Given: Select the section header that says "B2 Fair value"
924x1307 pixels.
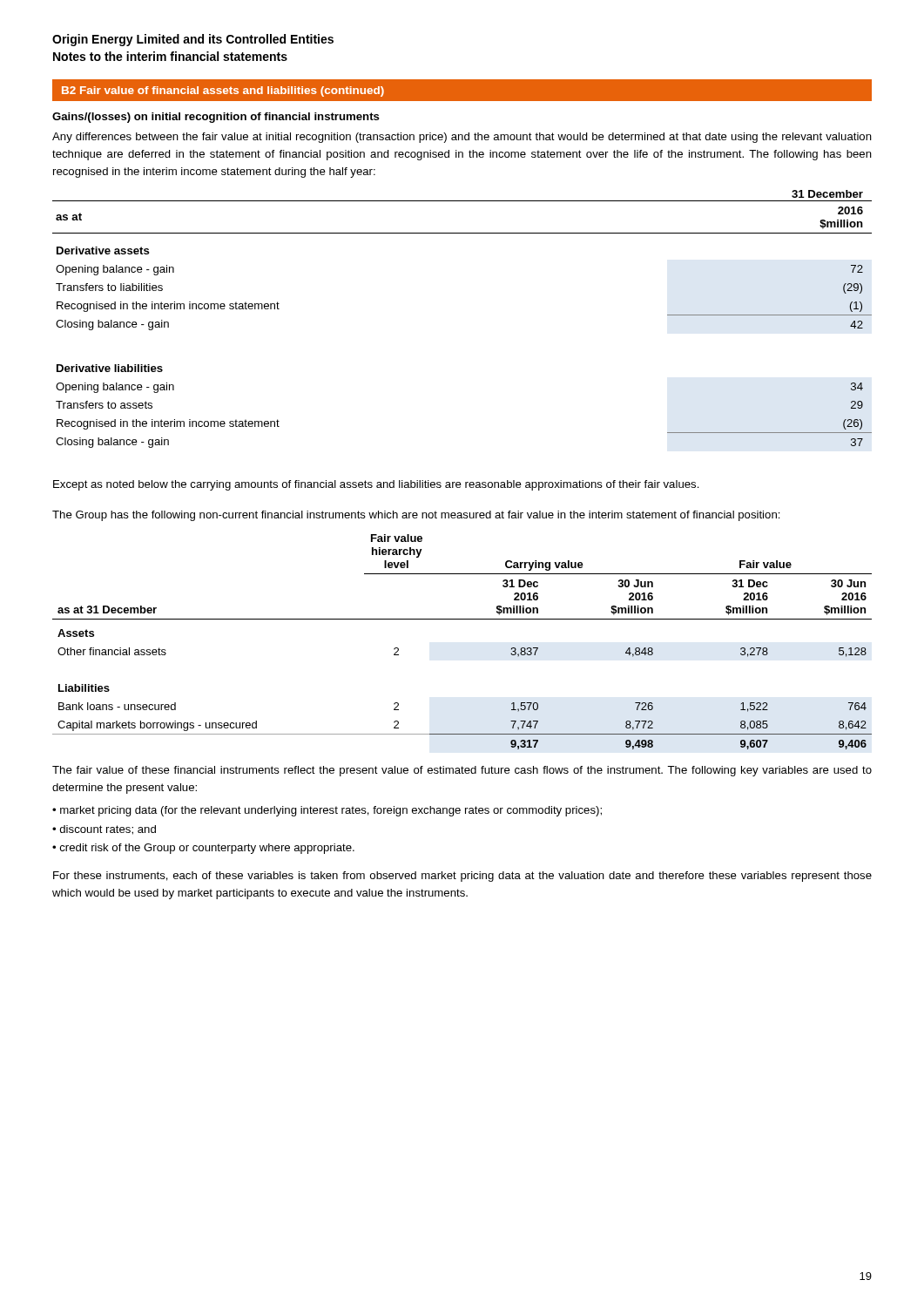Looking at the screenshot, I should [223, 90].
